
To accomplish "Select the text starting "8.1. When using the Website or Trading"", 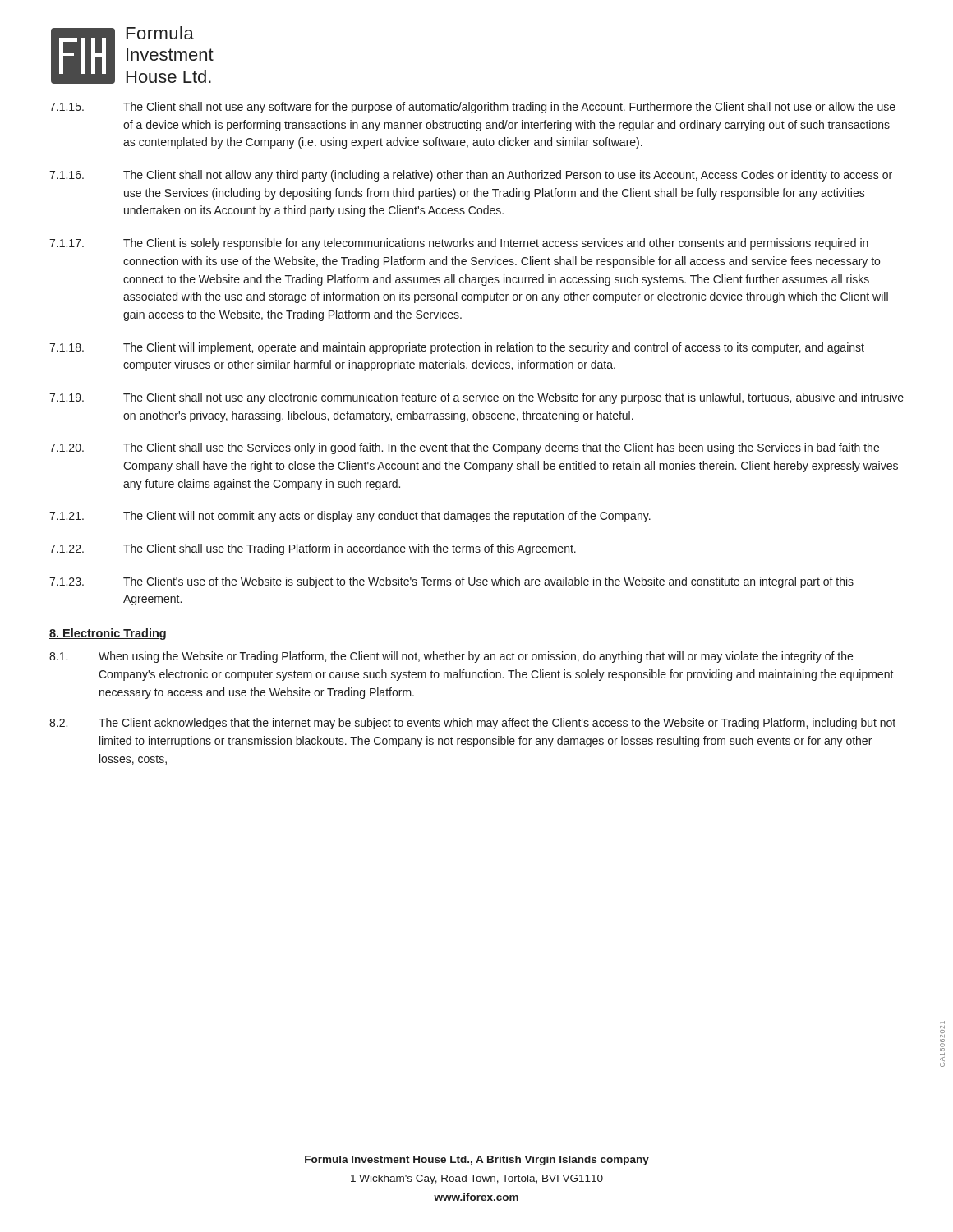I will [x=476, y=675].
